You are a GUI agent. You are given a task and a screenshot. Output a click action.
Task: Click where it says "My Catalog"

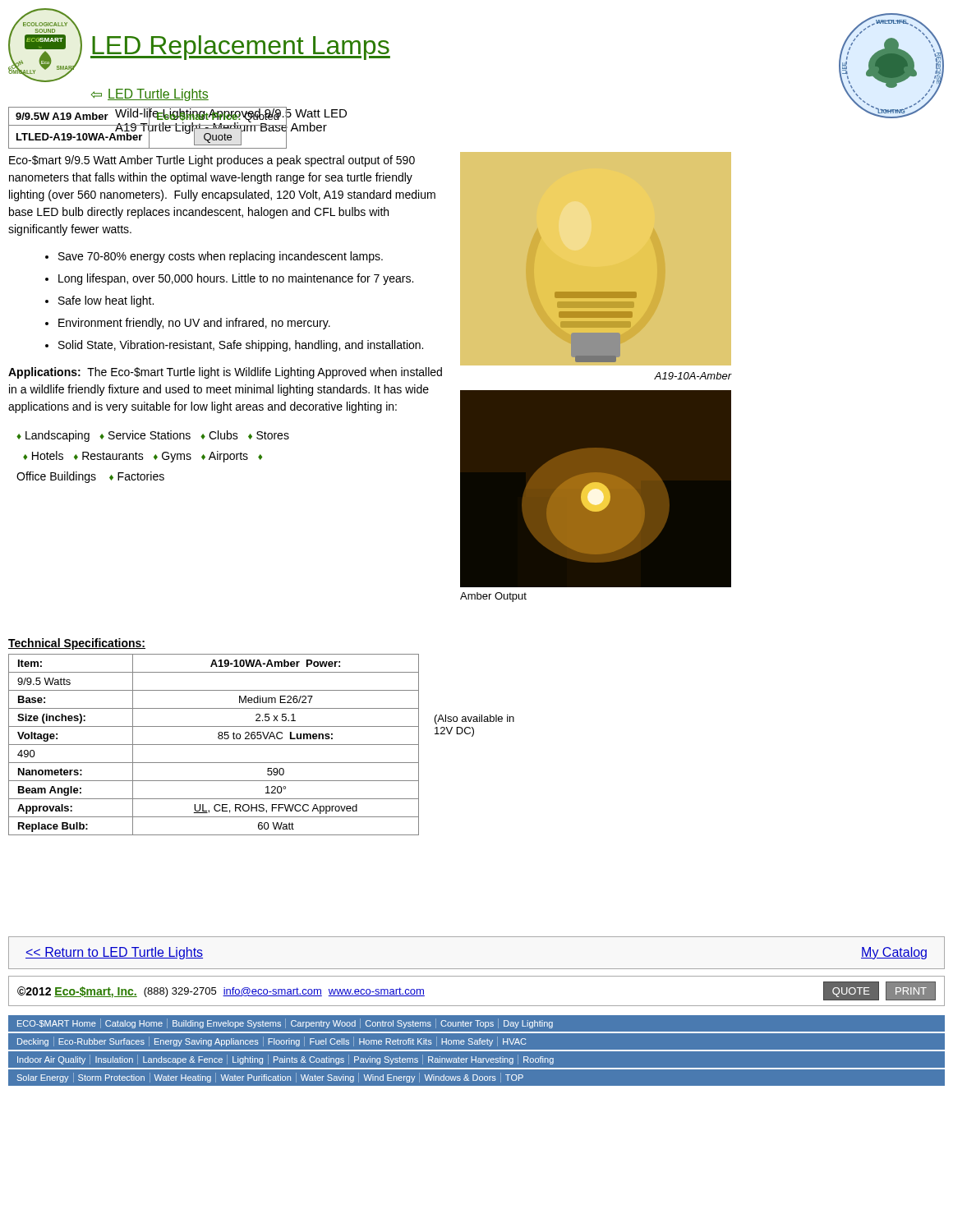894,952
